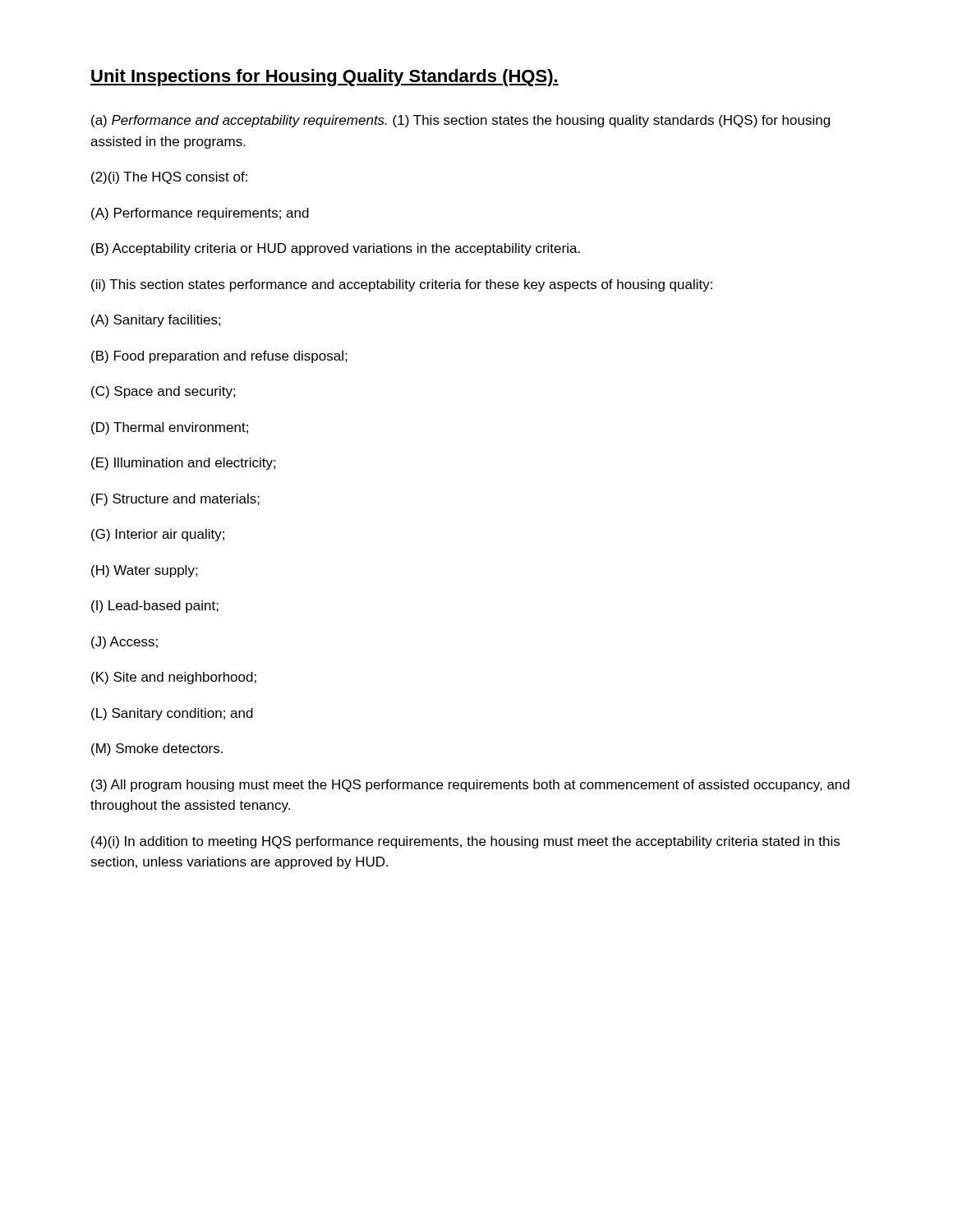Viewport: 953px width, 1232px height.
Task: Find the block on this page that starts "(L) Sanitary condition;"
Action: tap(172, 713)
